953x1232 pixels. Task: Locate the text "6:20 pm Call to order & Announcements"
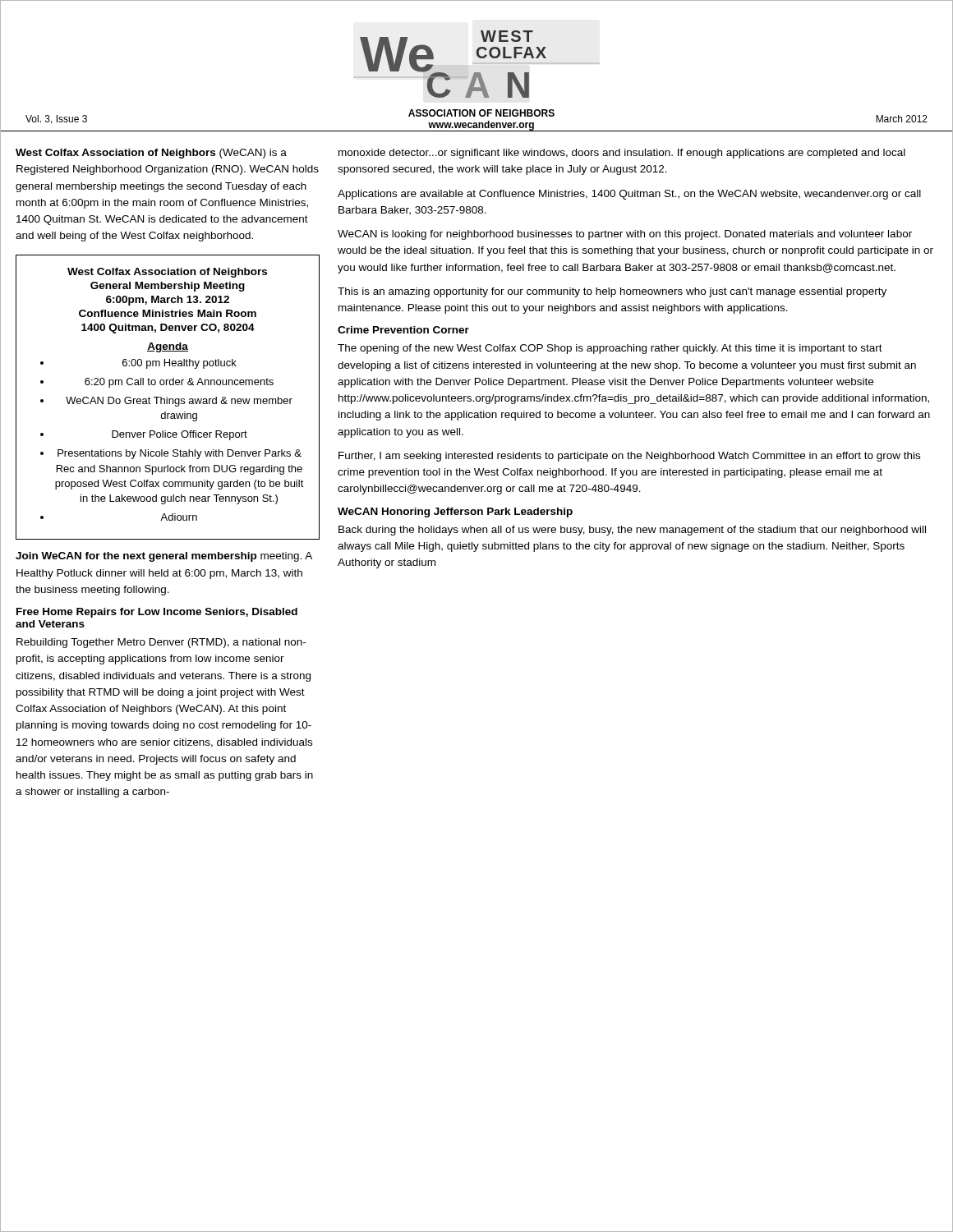(179, 381)
